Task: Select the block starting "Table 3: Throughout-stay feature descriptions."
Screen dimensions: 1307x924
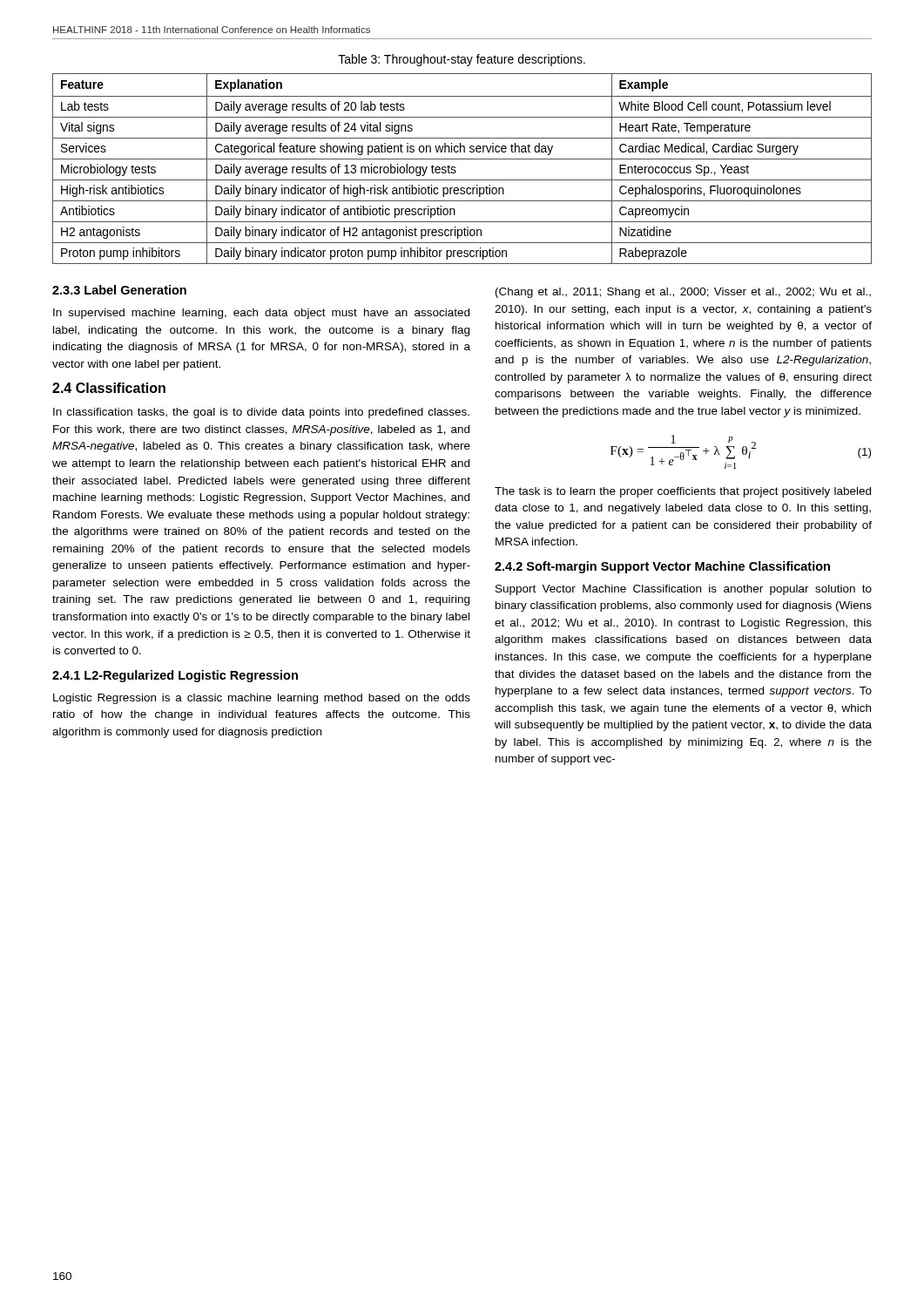Action: pyautogui.click(x=462, y=59)
